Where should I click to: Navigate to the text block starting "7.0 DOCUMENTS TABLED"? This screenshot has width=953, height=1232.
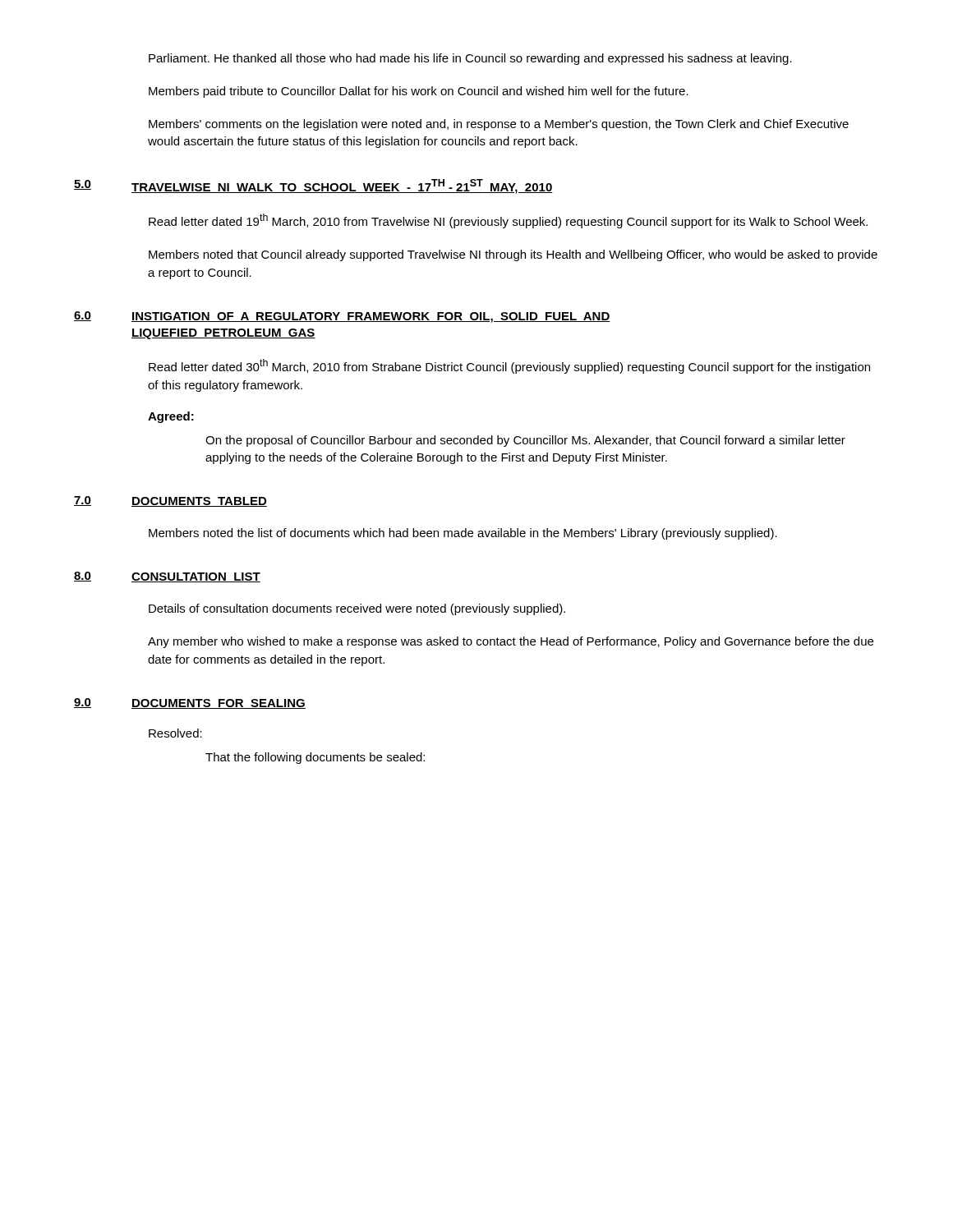(170, 501)
